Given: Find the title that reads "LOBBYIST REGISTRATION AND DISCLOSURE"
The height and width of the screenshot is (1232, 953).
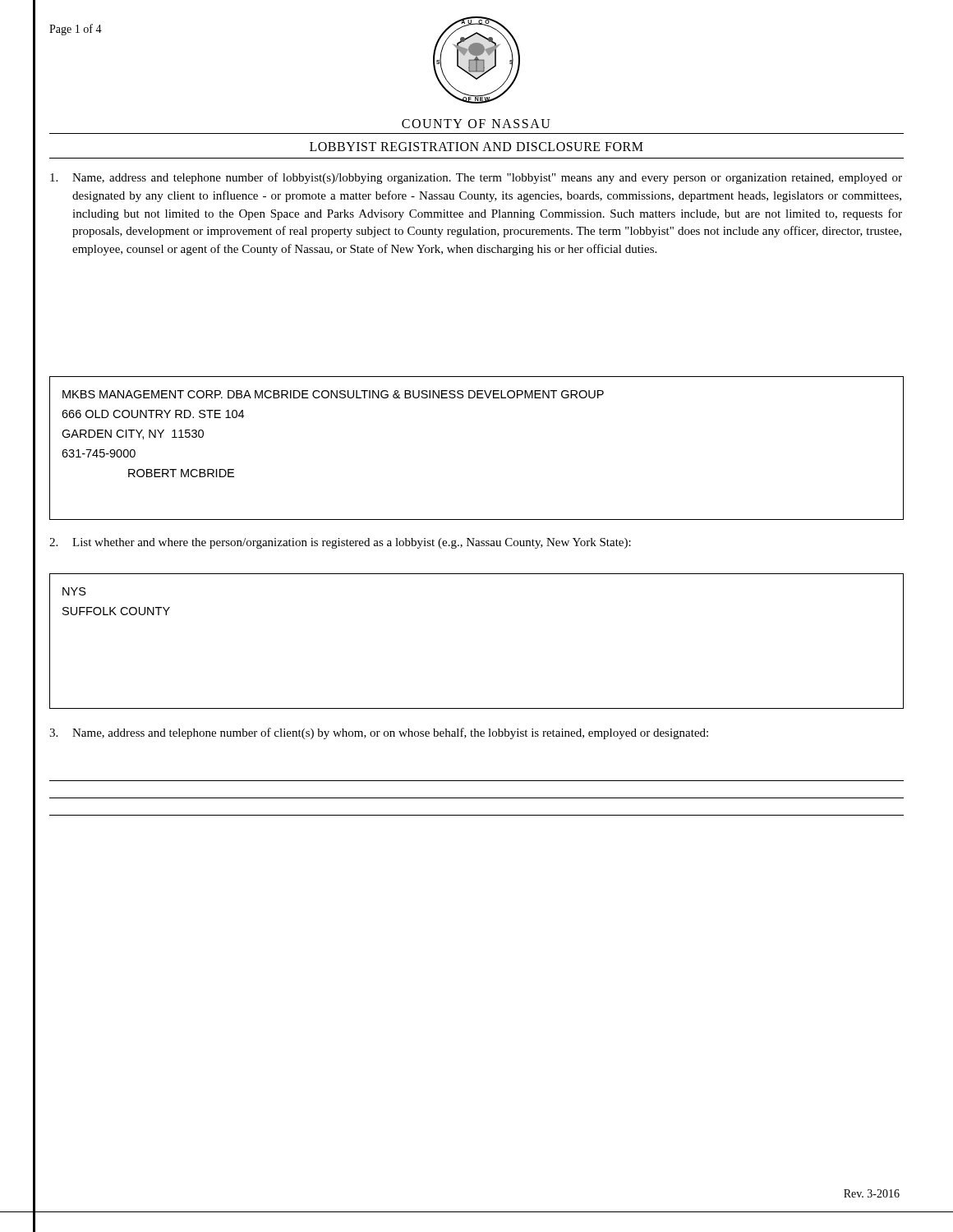Looking at the screenshot, I should [x=476, y=147].
